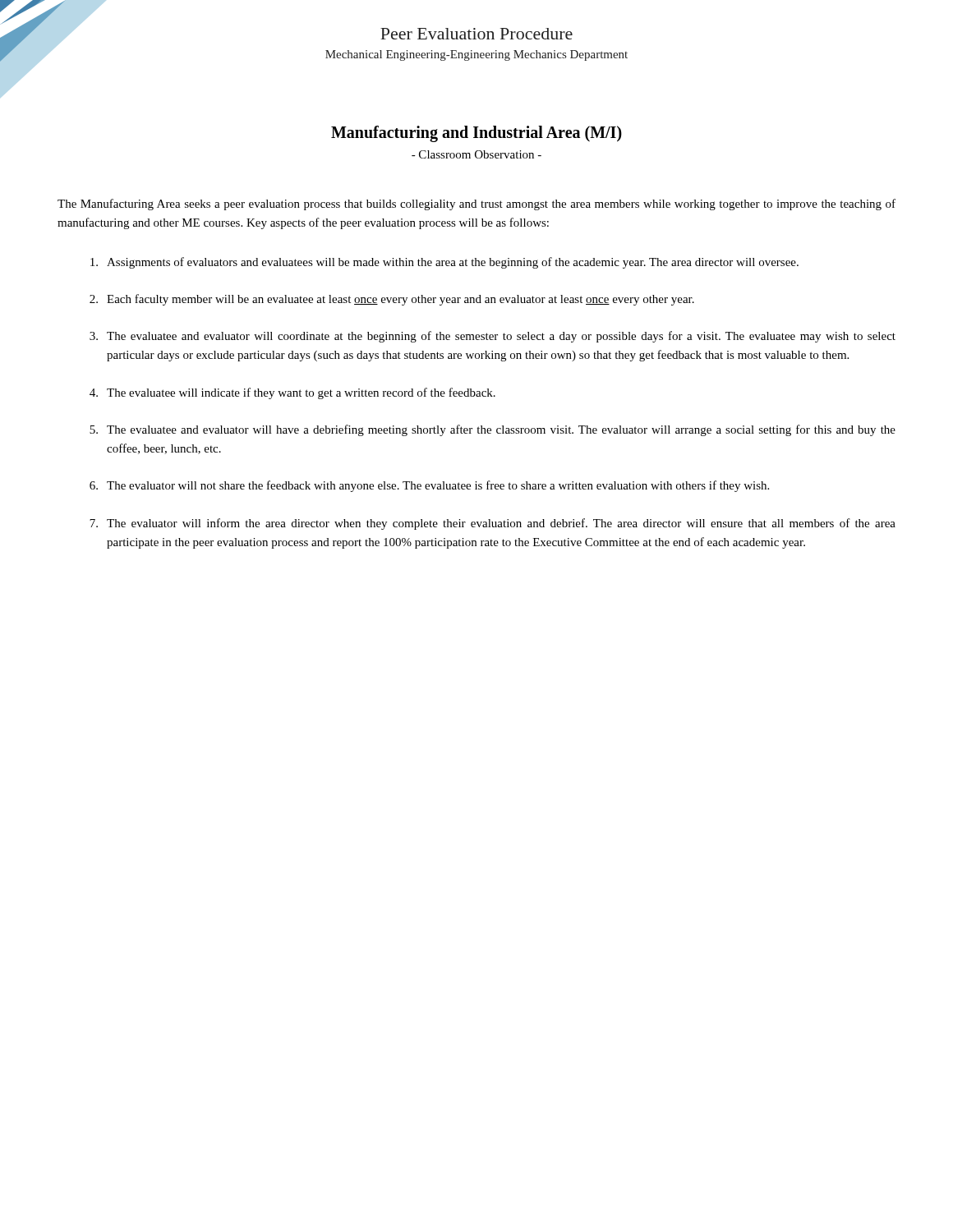Locate the text starting "- Classroom Observation -"
This screenshot has width=953, height=1232.
click(476, 154)
